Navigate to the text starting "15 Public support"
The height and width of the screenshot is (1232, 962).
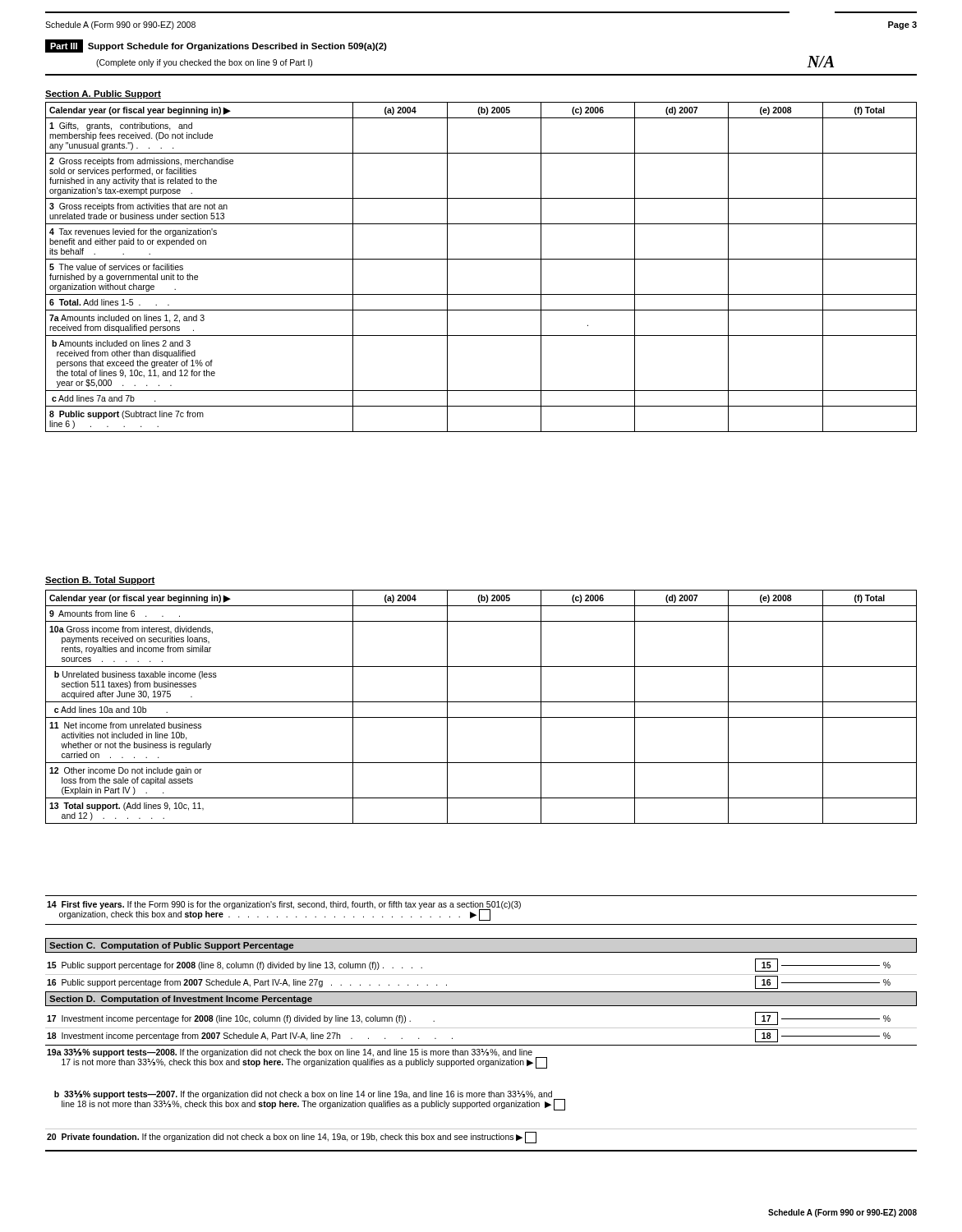469,965
